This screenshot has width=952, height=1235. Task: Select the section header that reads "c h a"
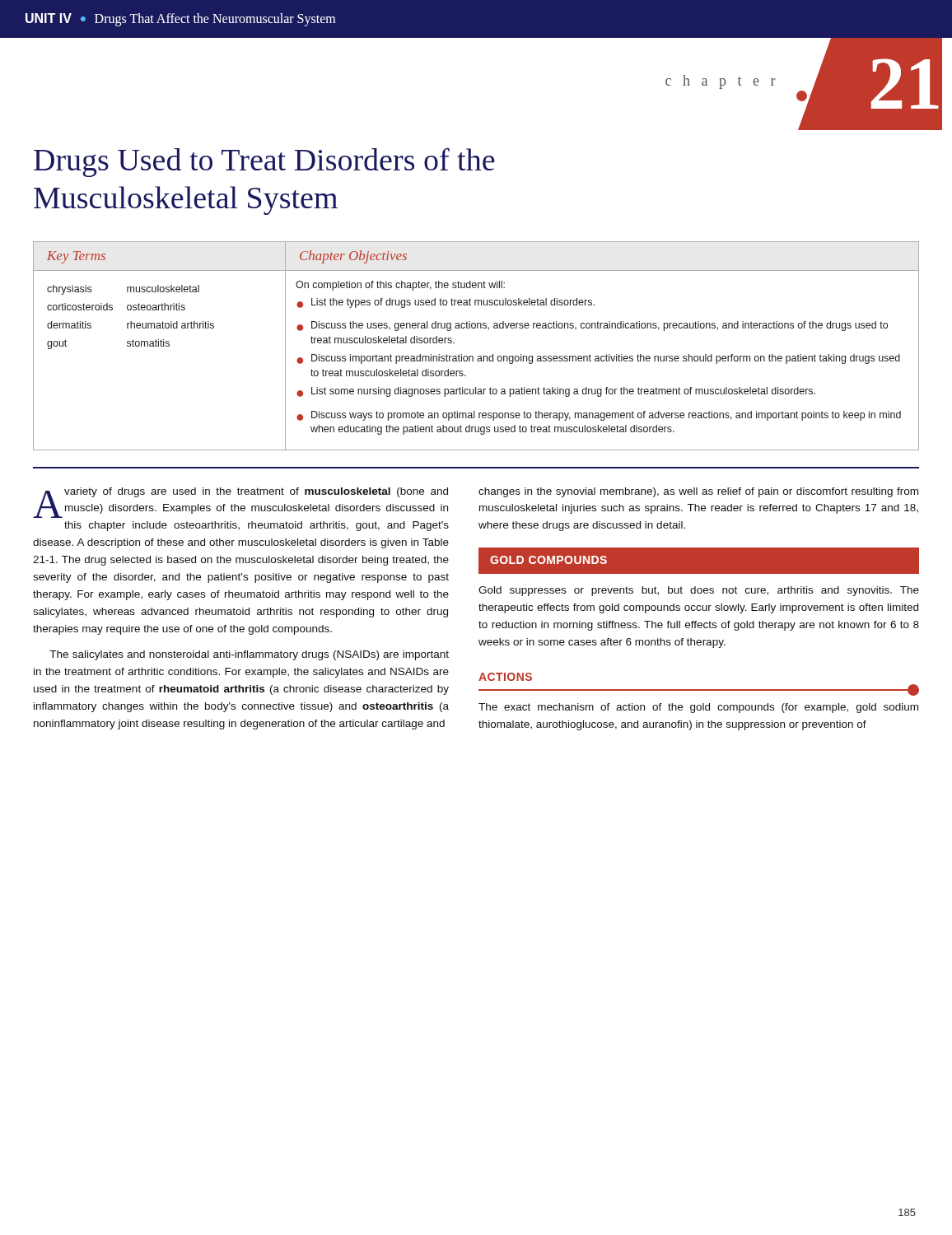[x=722, y=81]
